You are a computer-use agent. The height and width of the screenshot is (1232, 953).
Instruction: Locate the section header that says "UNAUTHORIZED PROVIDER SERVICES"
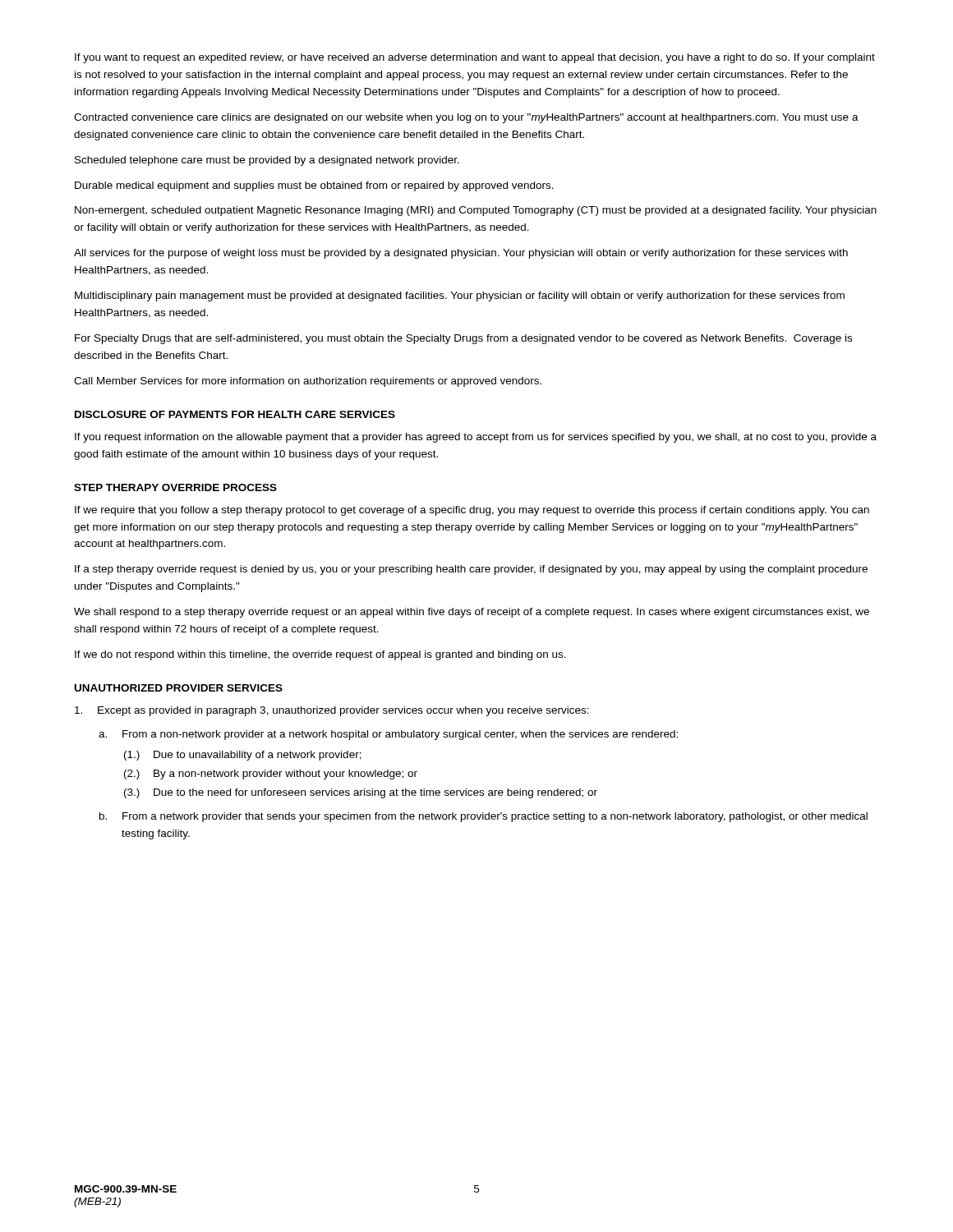[x=178, y=688]
